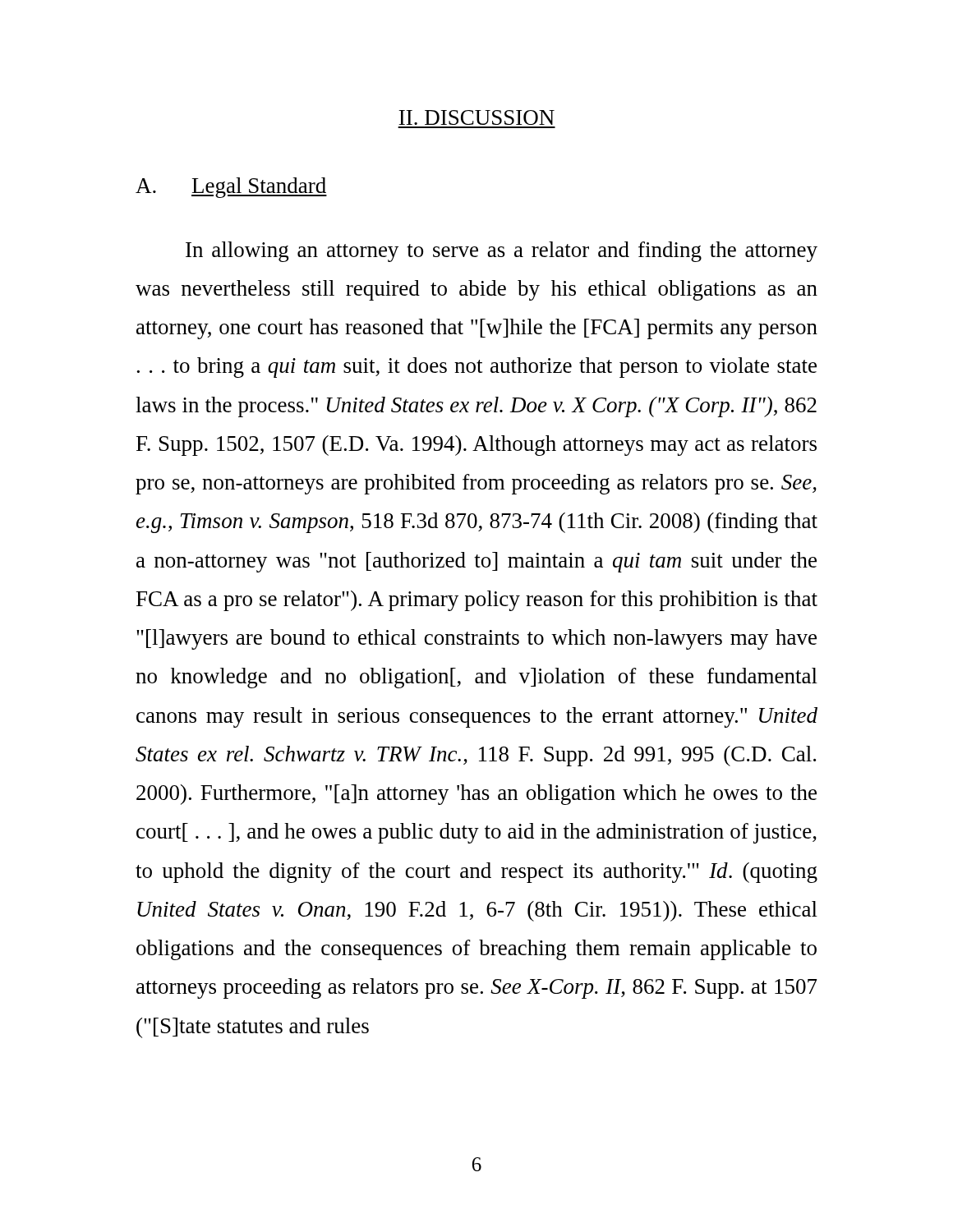Find the region starting "In allowing an"
The width and height of the screenshot is (953, 1232).
point(476,637)
